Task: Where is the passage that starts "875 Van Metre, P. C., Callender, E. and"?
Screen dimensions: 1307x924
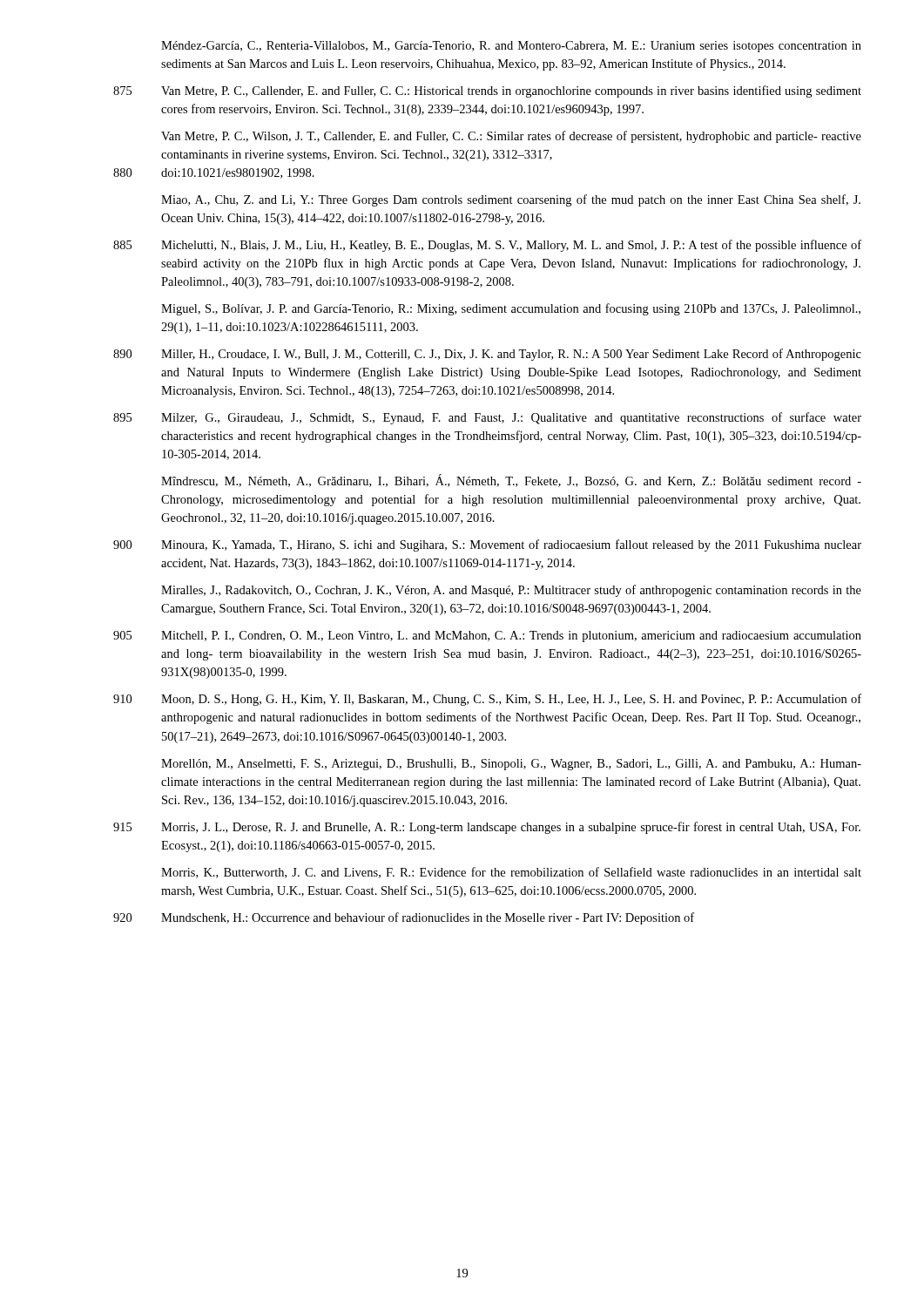Action: pyautogui.click(x=487, y=100)
